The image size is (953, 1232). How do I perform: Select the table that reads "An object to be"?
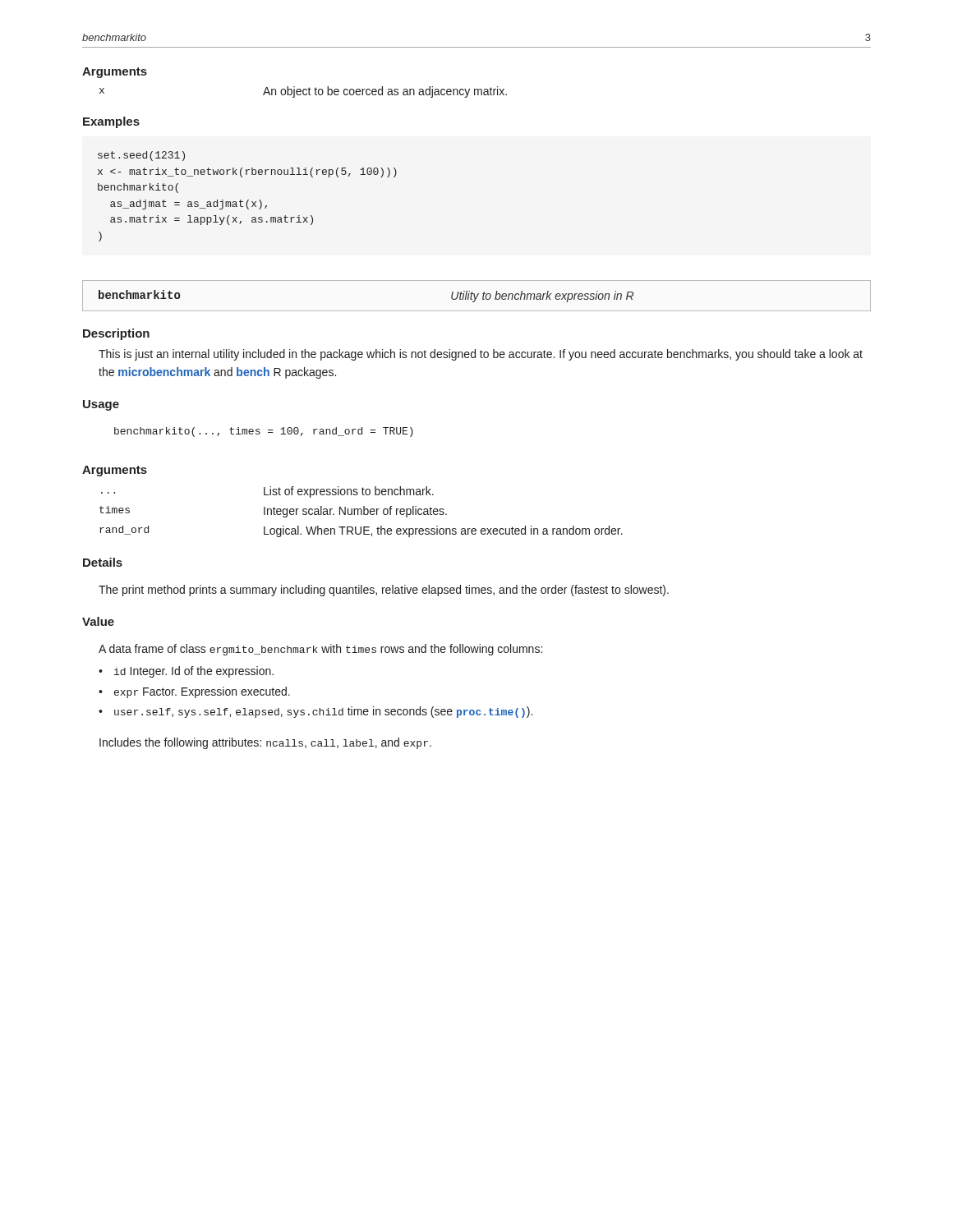pos(485,91)
